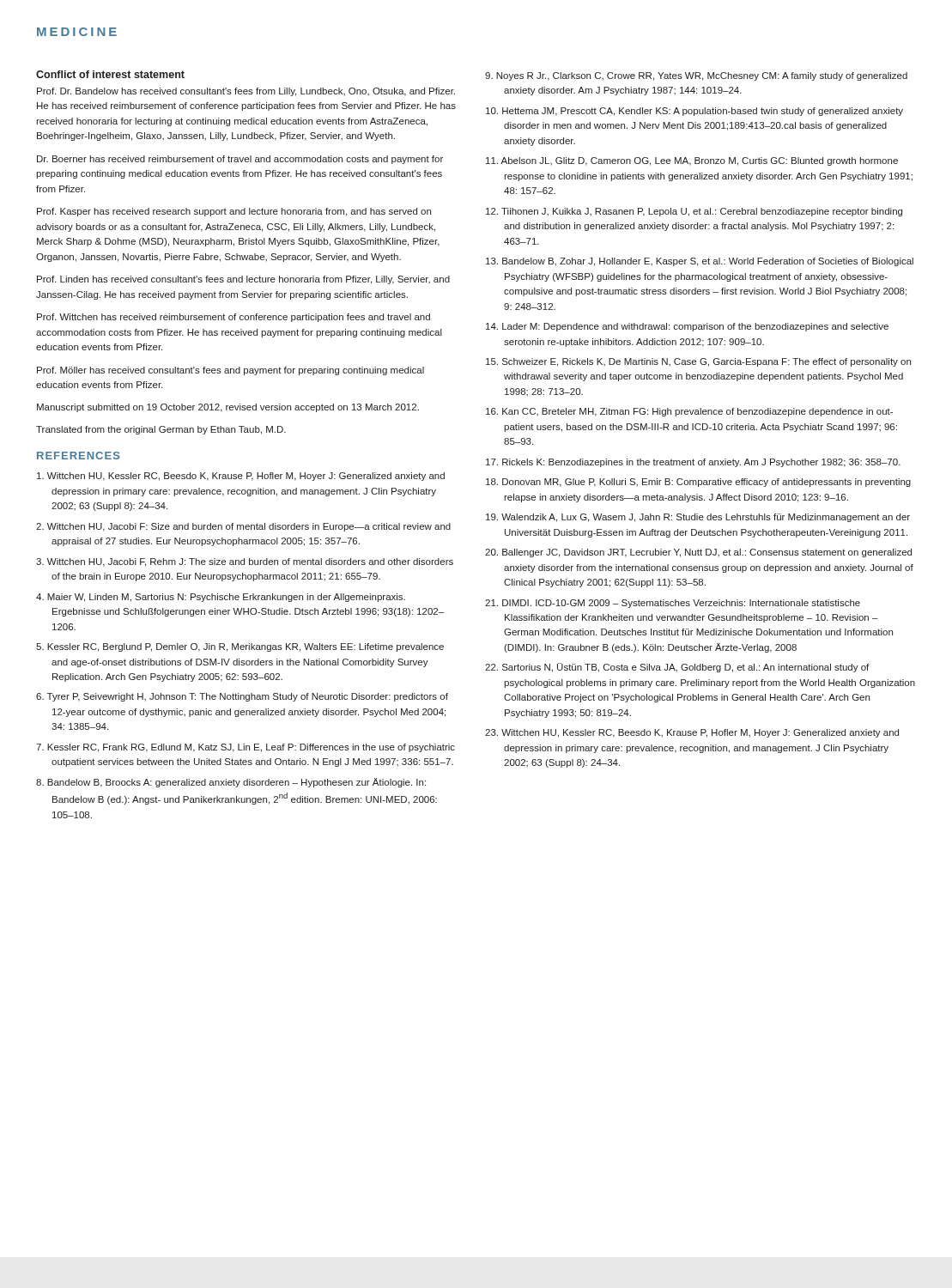
Task: Click on the text block containing "Manuscript submitted on 19 October 2012, revised version"
Action: coord(228,407)
